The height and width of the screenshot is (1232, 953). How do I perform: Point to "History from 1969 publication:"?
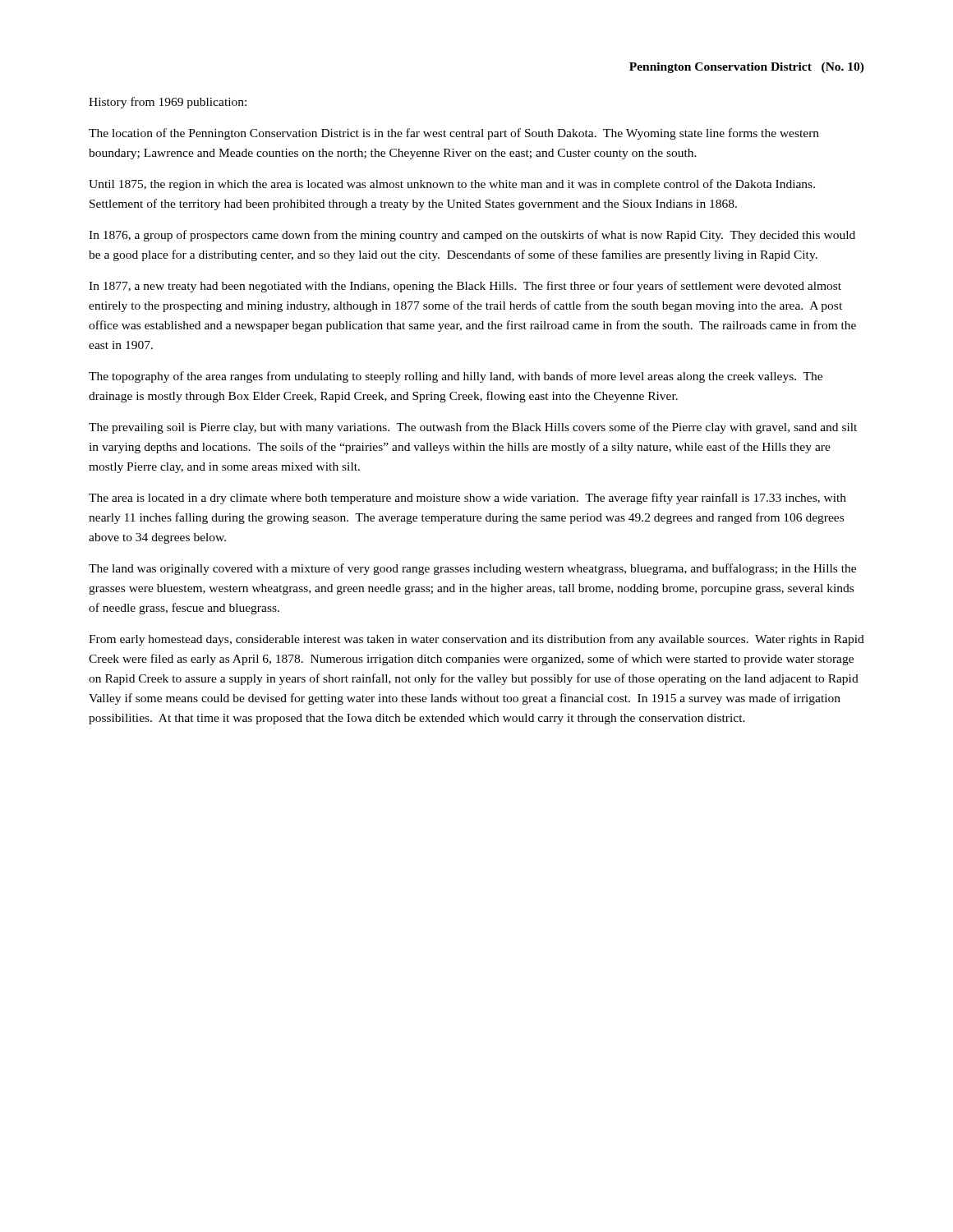[x=168, y=101]
